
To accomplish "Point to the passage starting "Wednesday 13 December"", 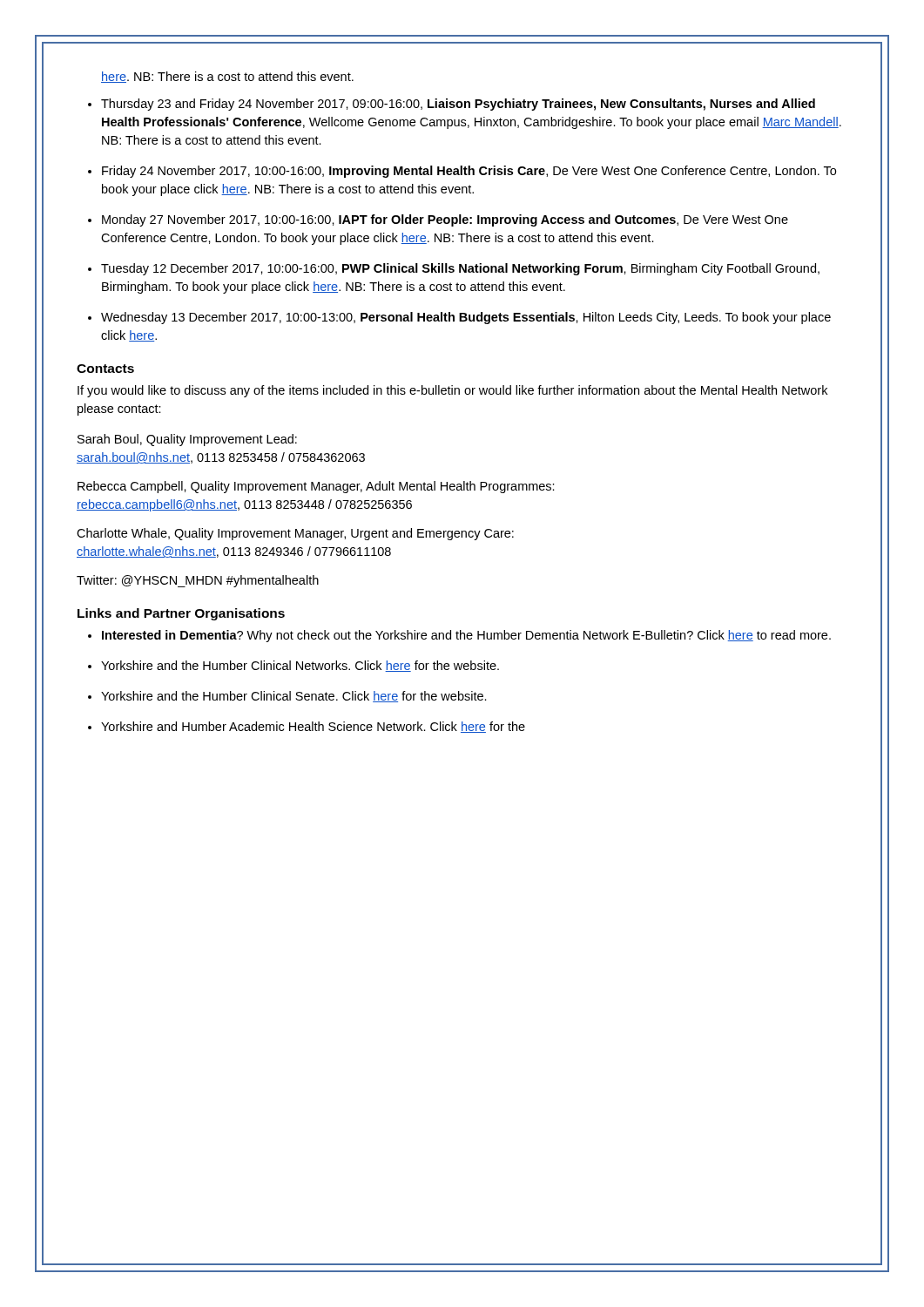I will click(474, 327).
